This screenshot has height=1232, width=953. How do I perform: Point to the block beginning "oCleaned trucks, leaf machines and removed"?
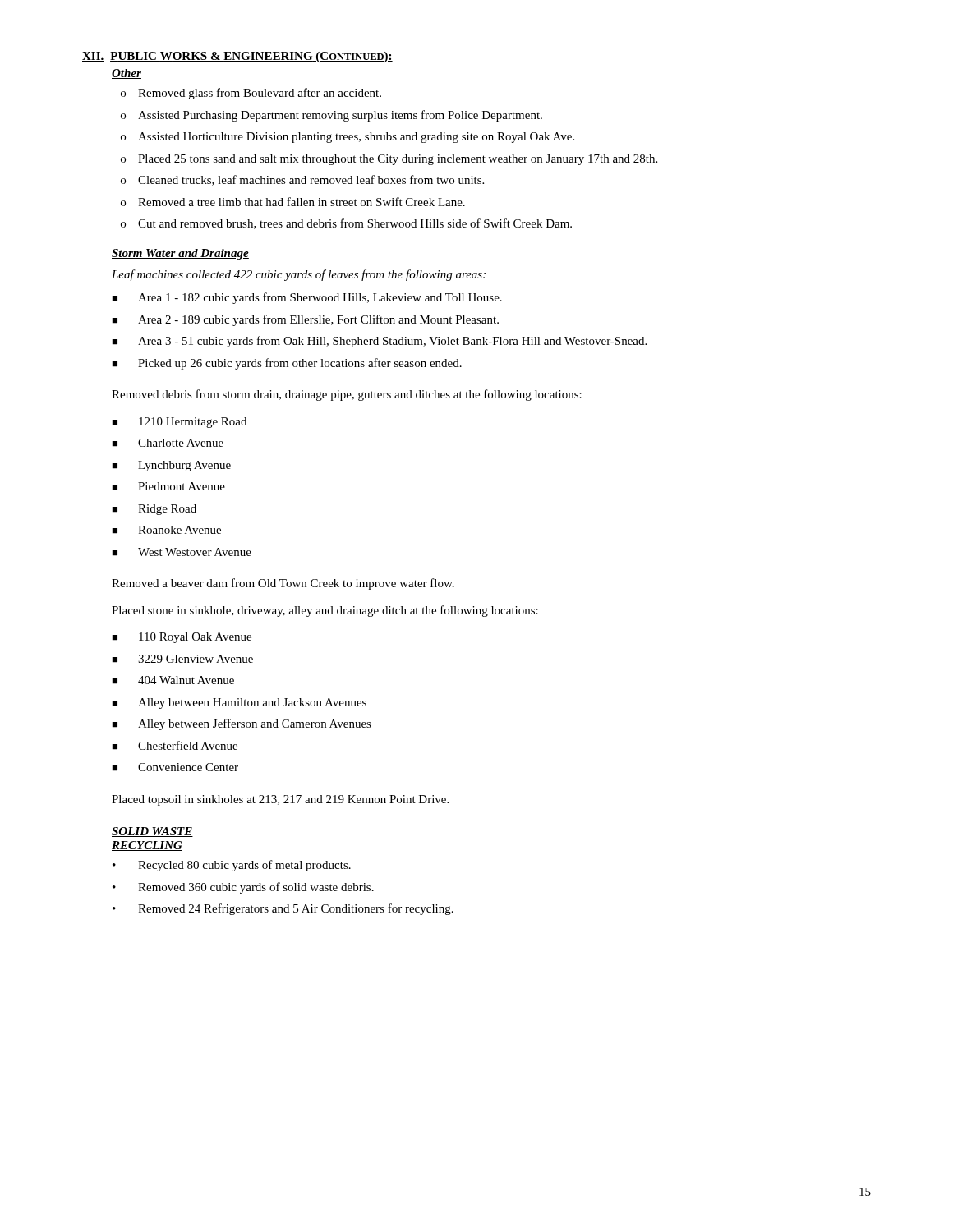(x=491, y=180)
